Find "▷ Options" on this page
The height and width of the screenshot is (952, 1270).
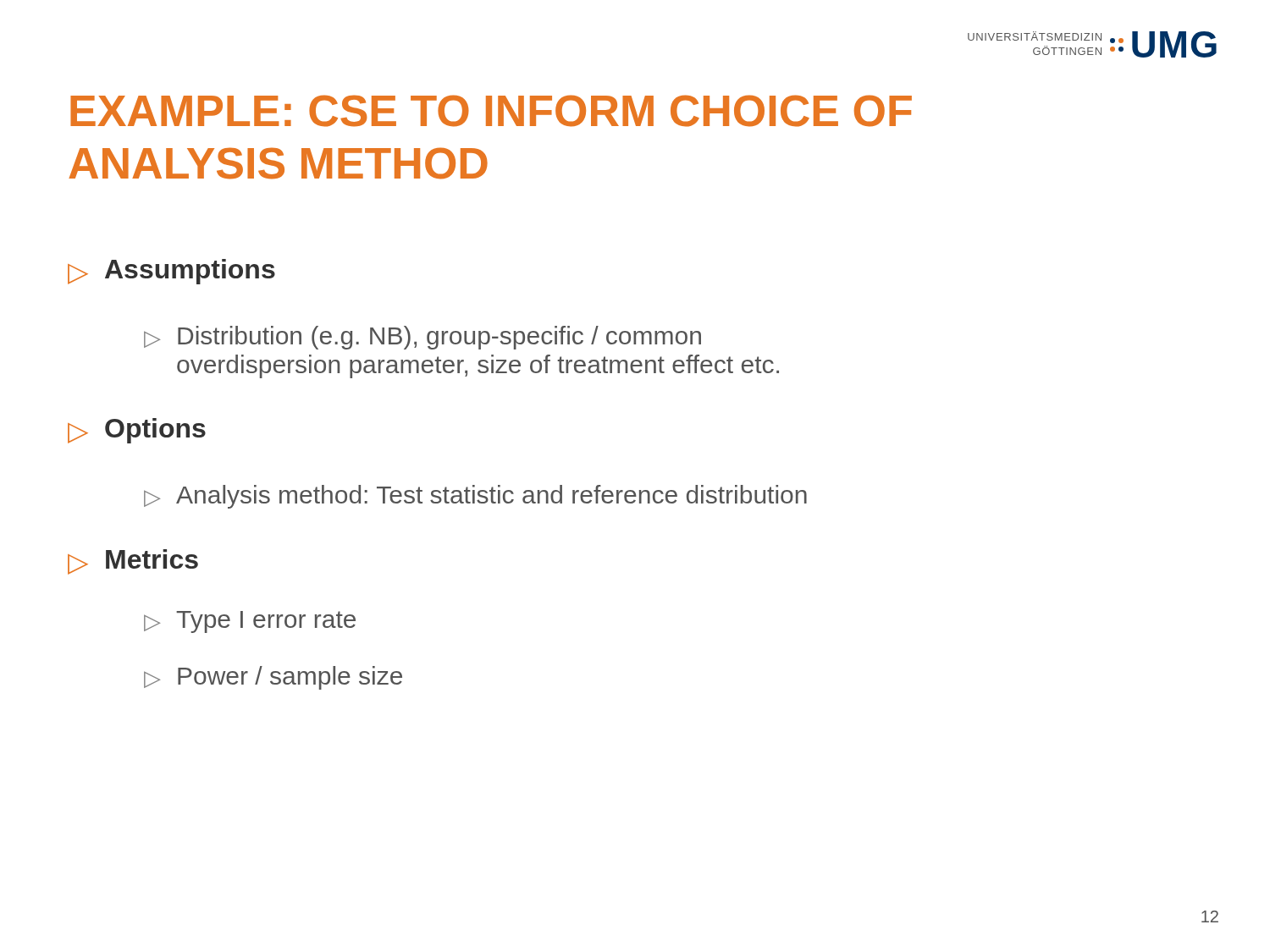137,430
